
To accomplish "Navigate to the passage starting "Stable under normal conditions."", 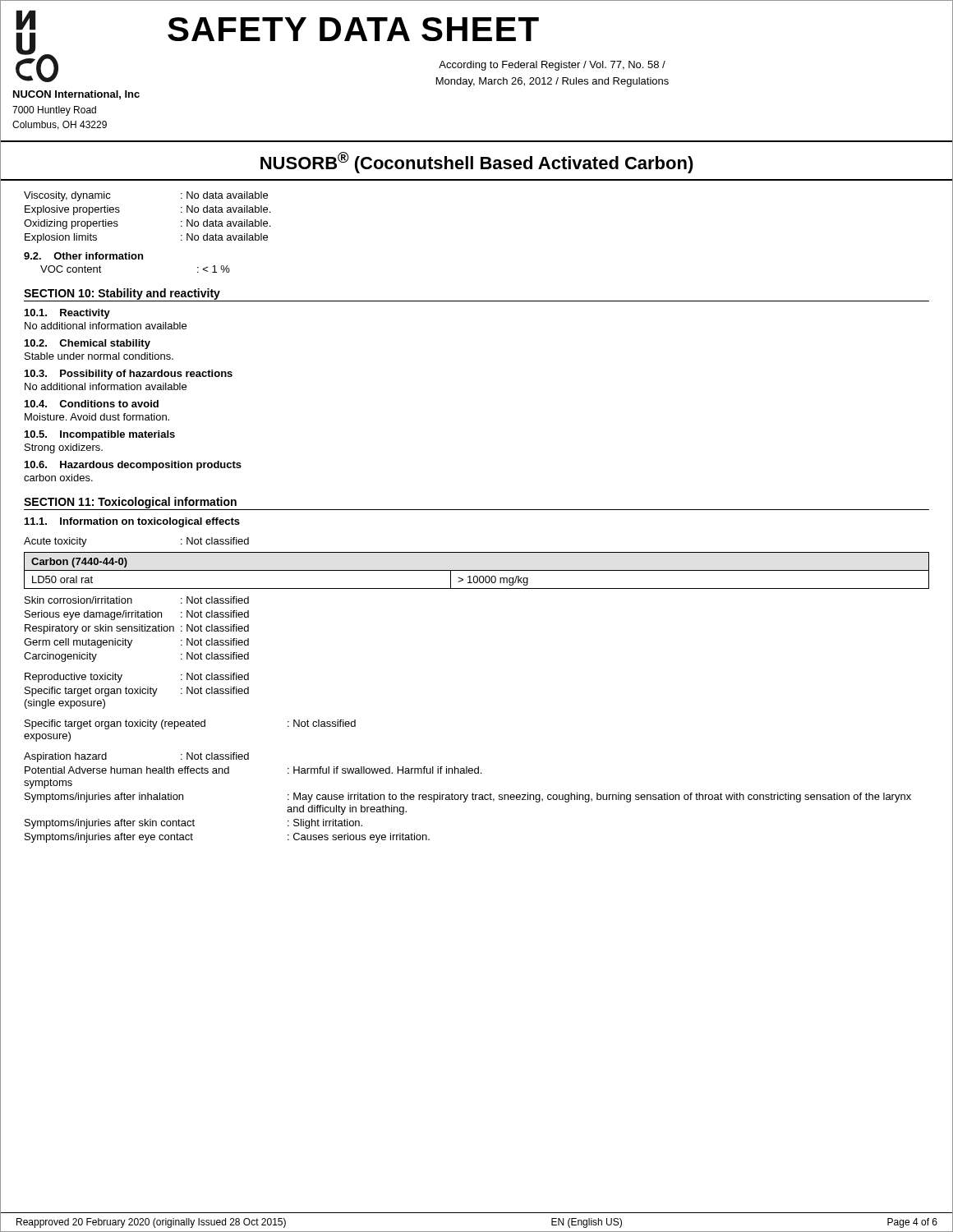I will [x=99, y=356].
